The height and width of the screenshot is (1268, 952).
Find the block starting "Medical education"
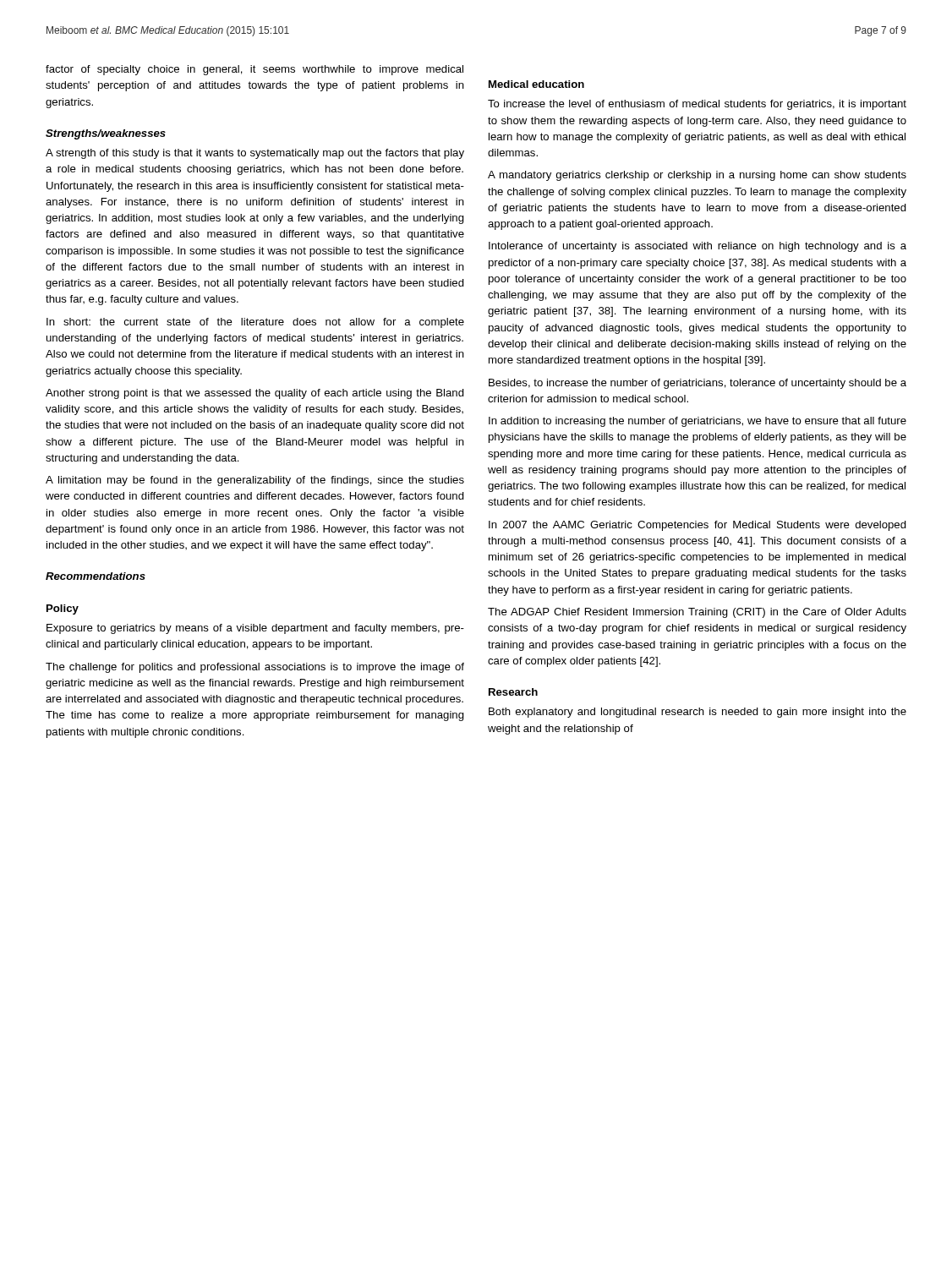(536, 84)
